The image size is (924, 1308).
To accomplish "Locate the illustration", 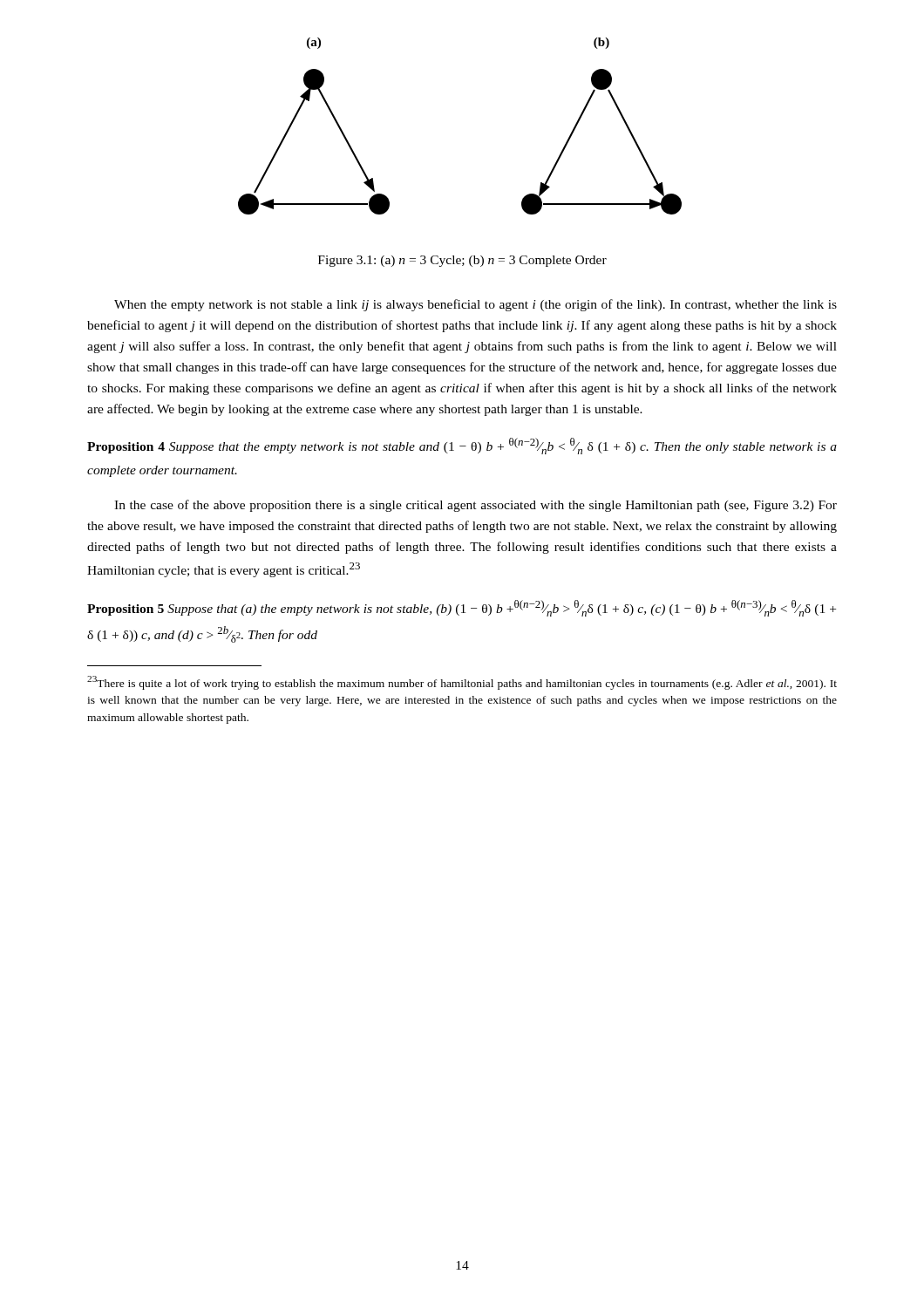I will point(462,122).
